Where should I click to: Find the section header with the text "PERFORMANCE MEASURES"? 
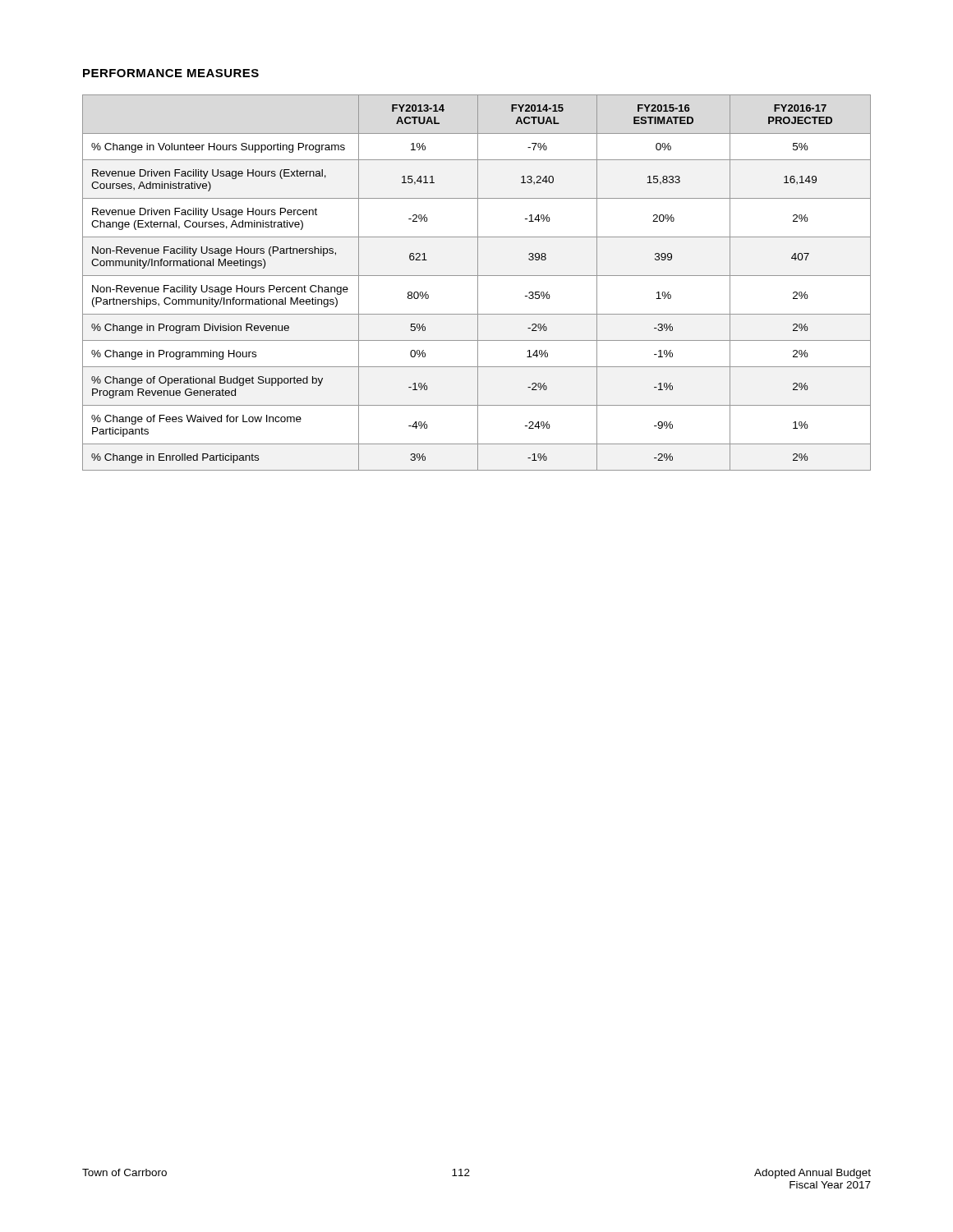pyautogui.click(x=171, y=73)
